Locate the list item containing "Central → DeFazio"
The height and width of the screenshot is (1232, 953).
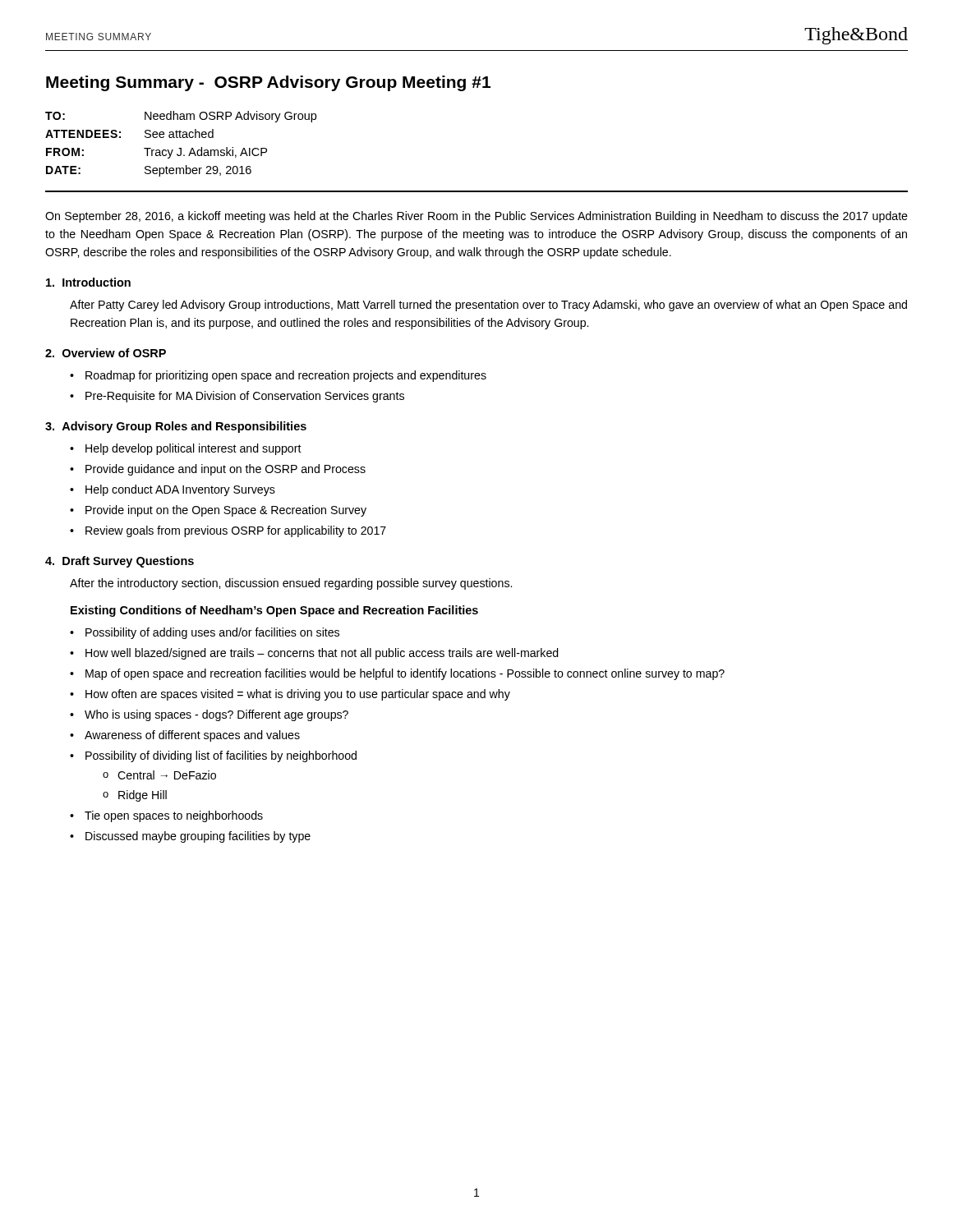coord(167,775)
